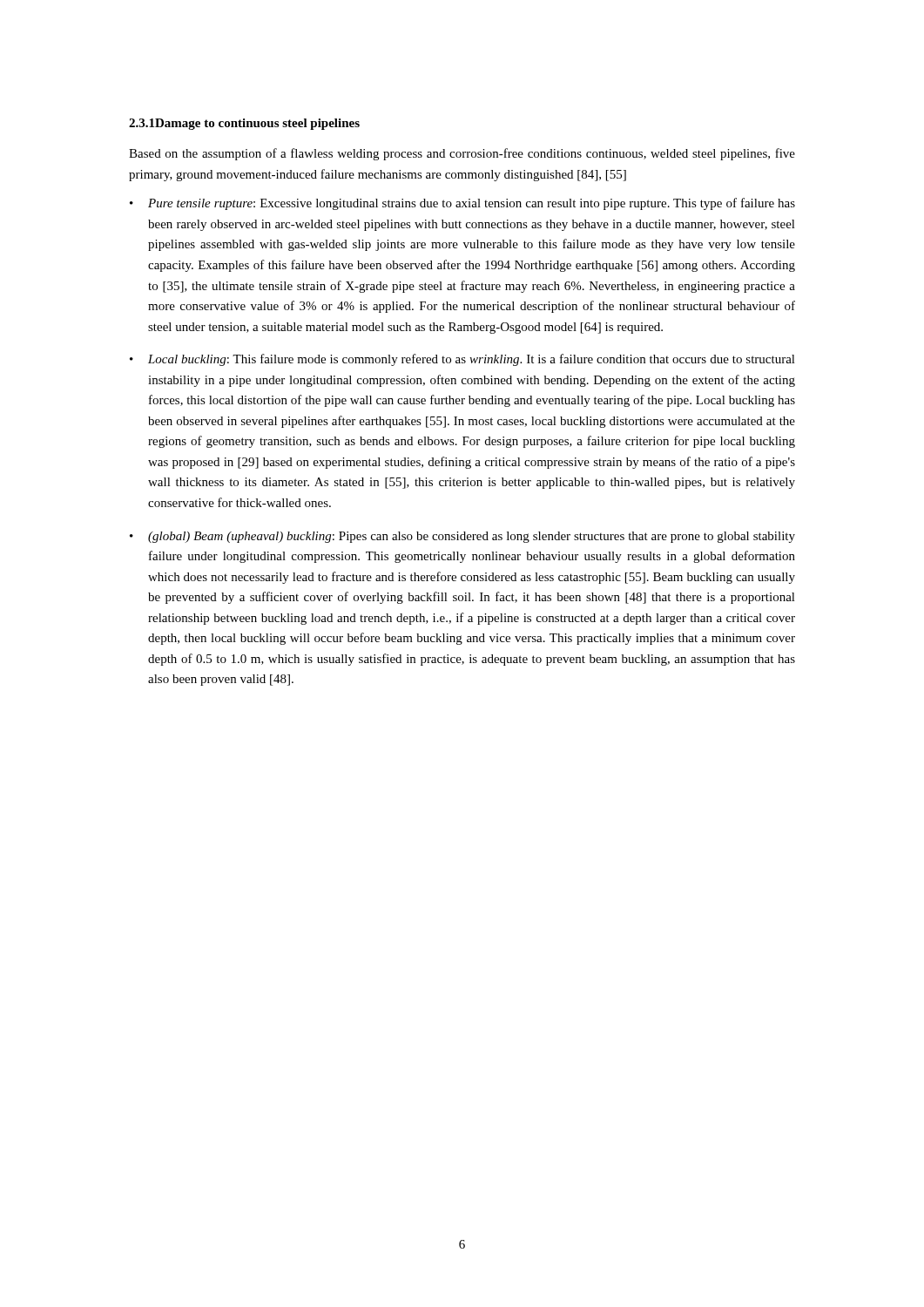Locate the block of text that opens with "• (global) Beam (upheaval) buckling: Pipes can"
Viewport: 924px width, 1307px height.
click(x=462, y=608)
